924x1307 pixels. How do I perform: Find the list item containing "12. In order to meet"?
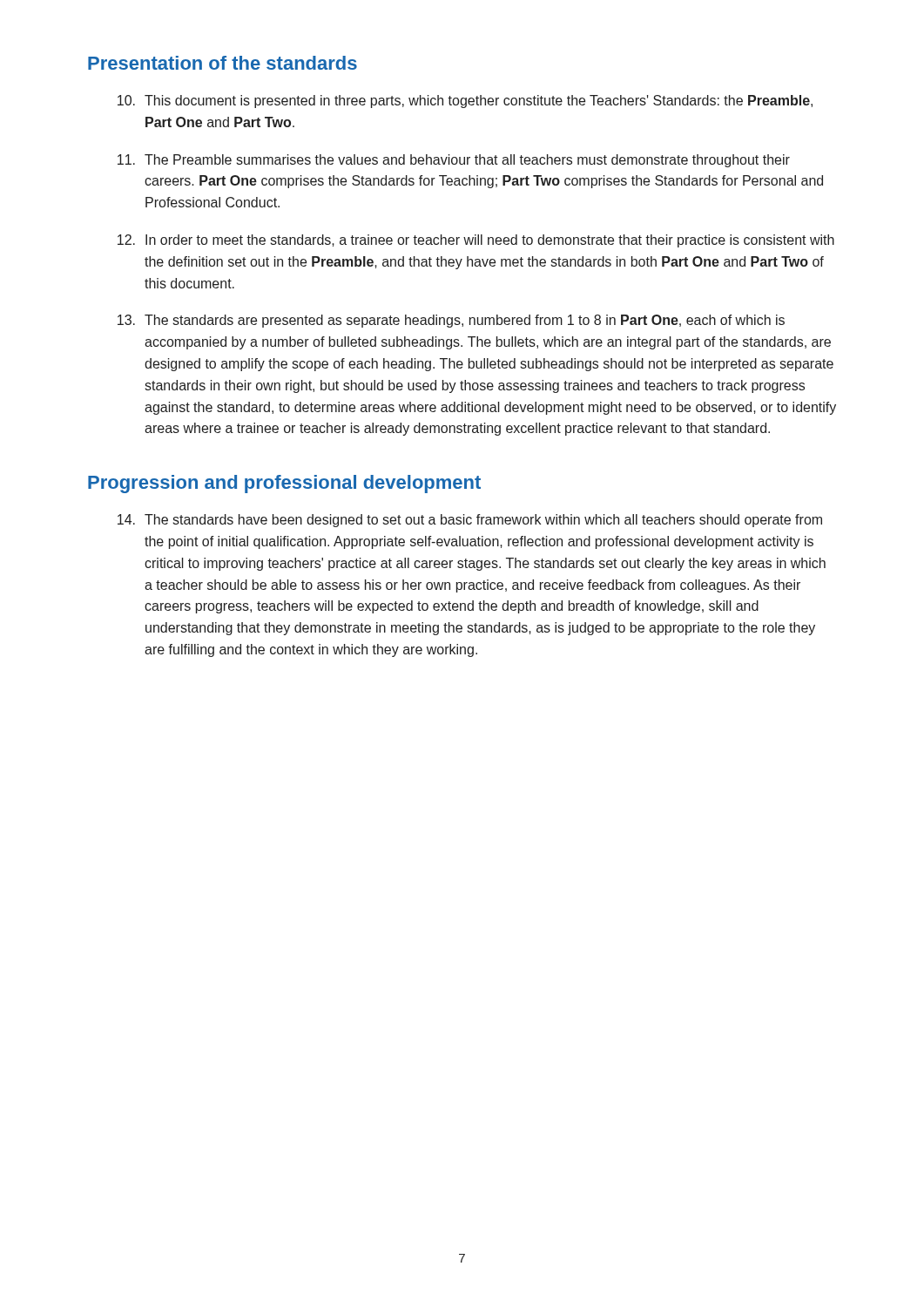[462, 262]
